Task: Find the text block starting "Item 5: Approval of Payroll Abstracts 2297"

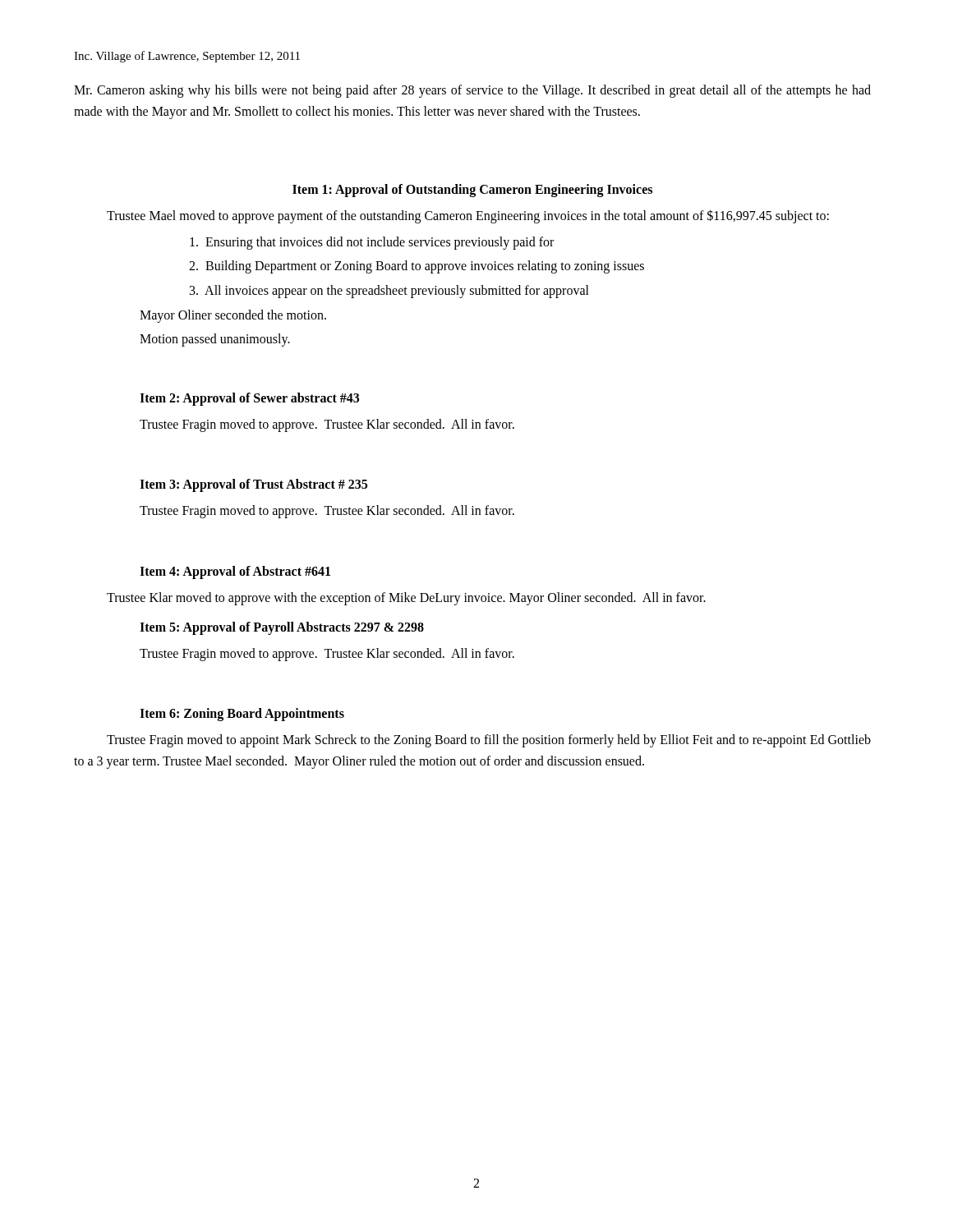Action: (x=282, y=627)
